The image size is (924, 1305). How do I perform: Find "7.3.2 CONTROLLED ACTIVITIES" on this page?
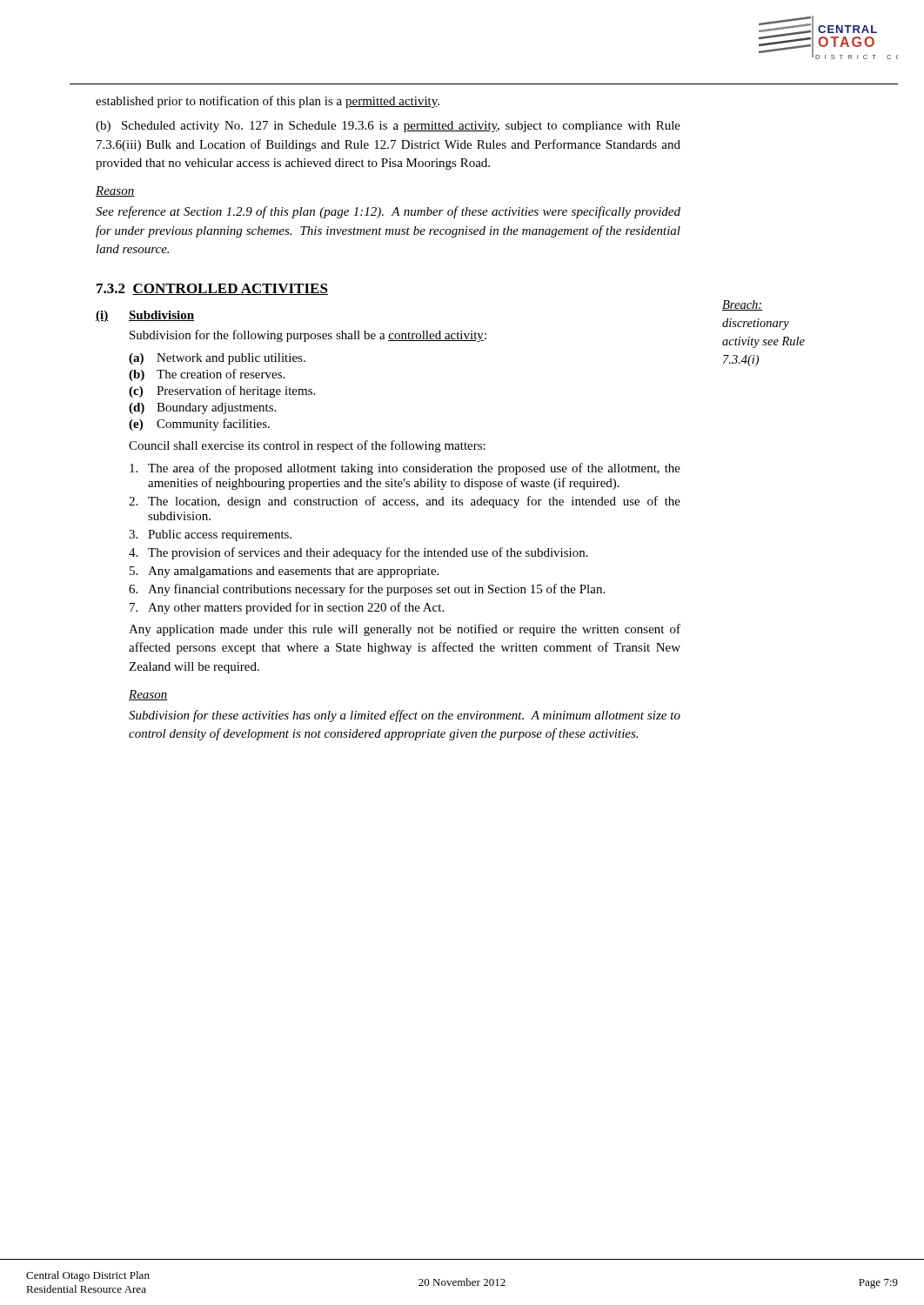(212, 288)
